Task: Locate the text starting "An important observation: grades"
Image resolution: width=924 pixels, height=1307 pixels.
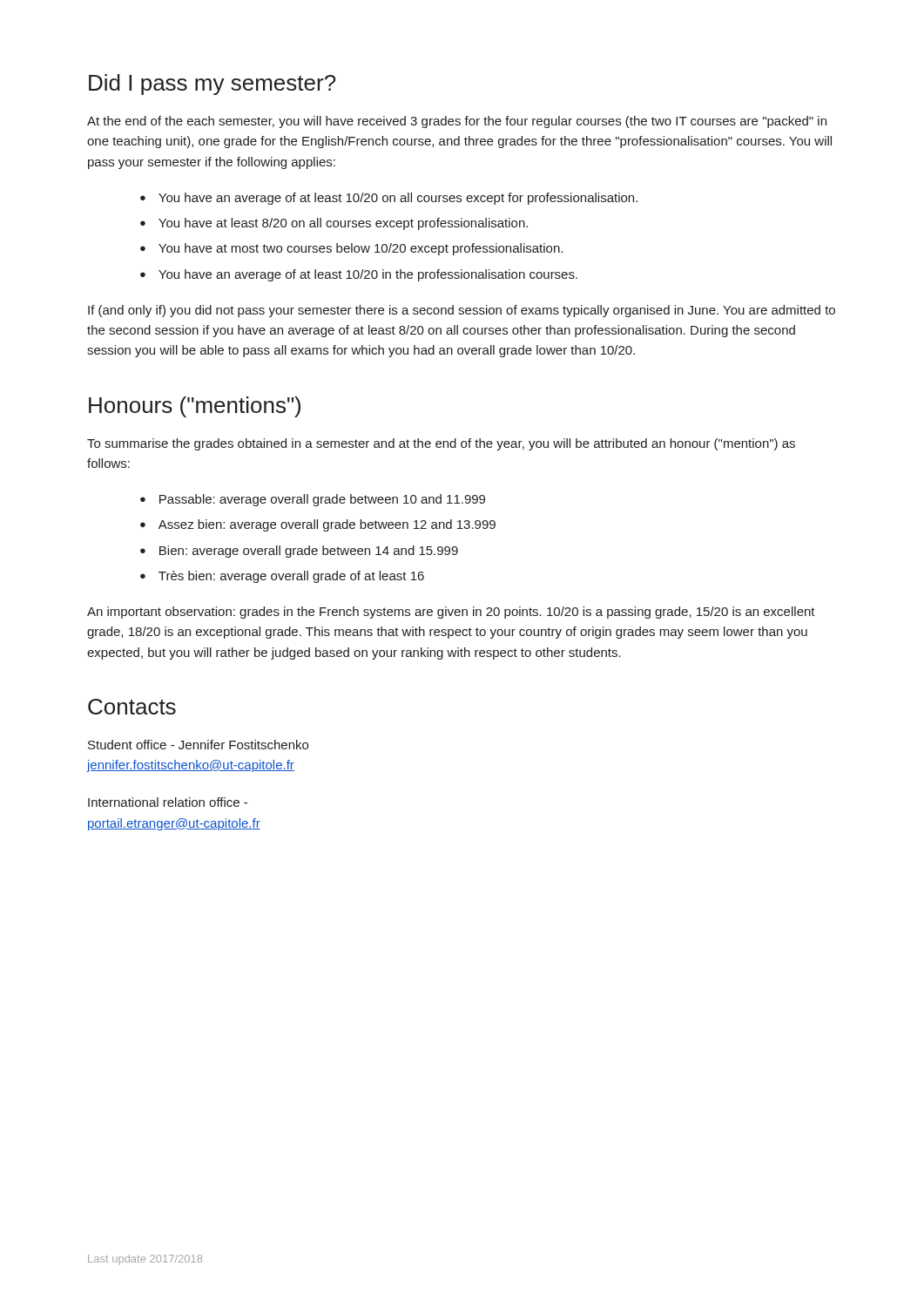Action: [451, 631]
